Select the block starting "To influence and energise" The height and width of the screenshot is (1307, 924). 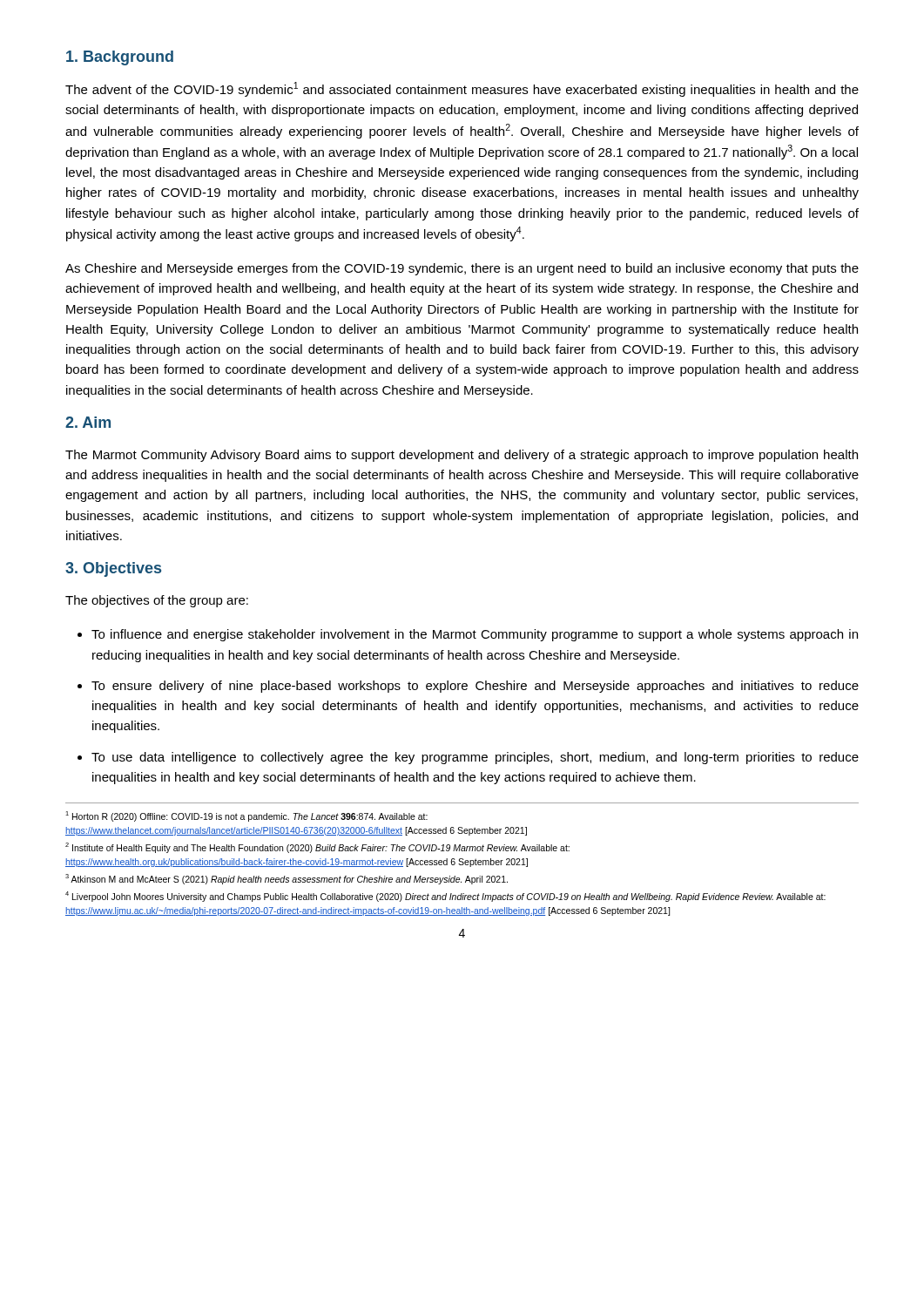coord(475,644)
